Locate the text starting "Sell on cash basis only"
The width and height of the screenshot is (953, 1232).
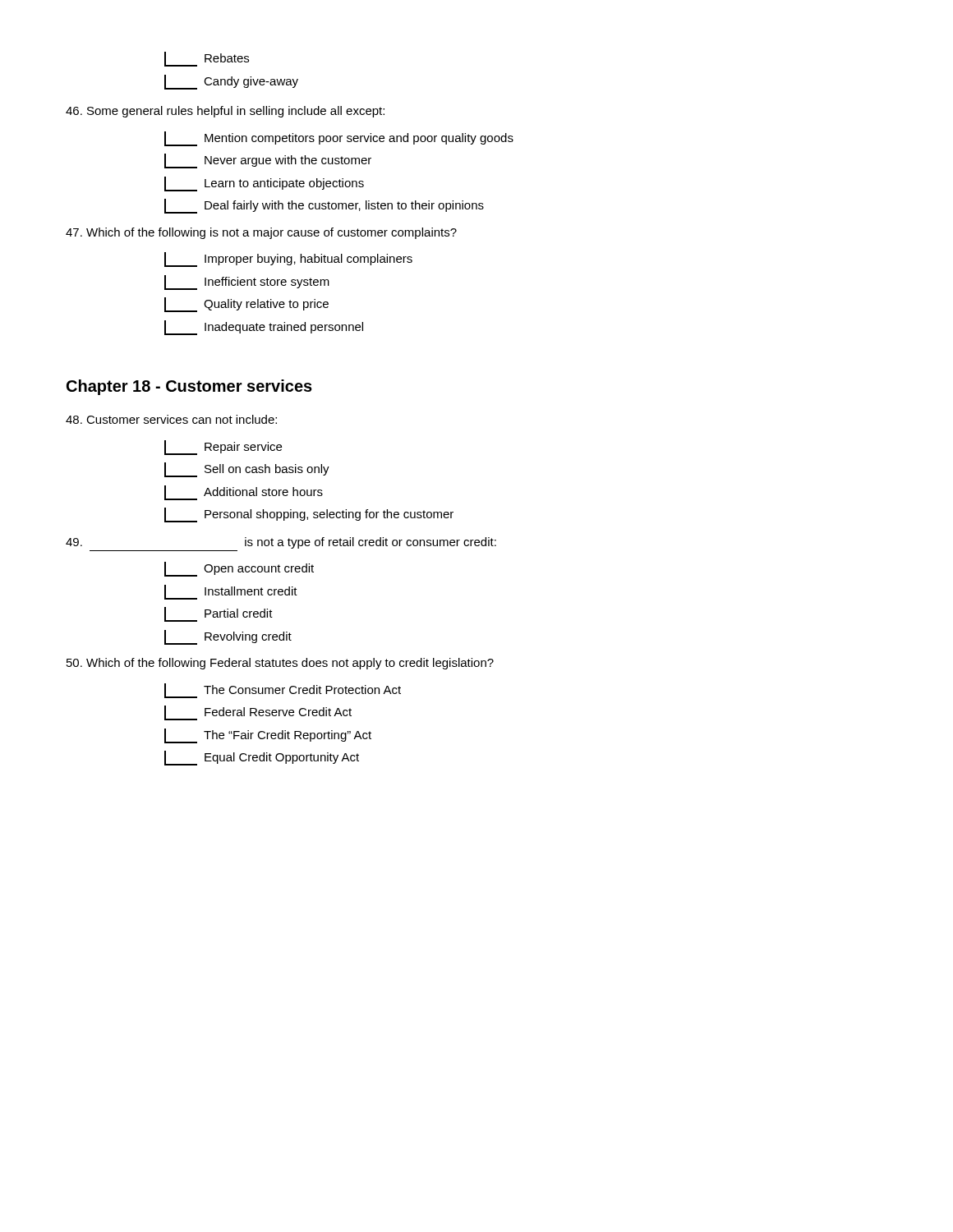pos(247,469)
